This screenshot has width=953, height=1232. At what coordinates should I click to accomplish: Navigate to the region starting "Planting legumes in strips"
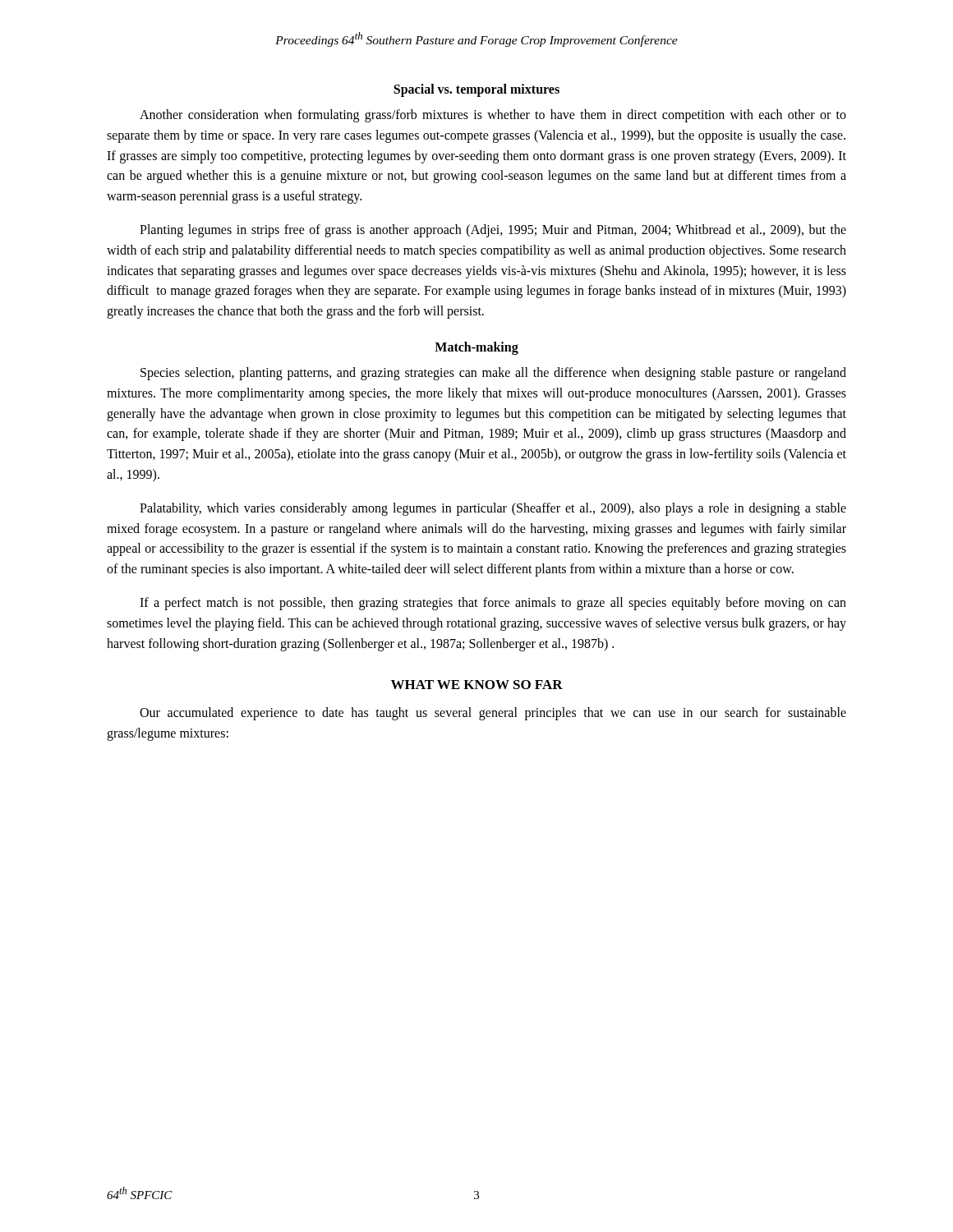pos(476,270)
